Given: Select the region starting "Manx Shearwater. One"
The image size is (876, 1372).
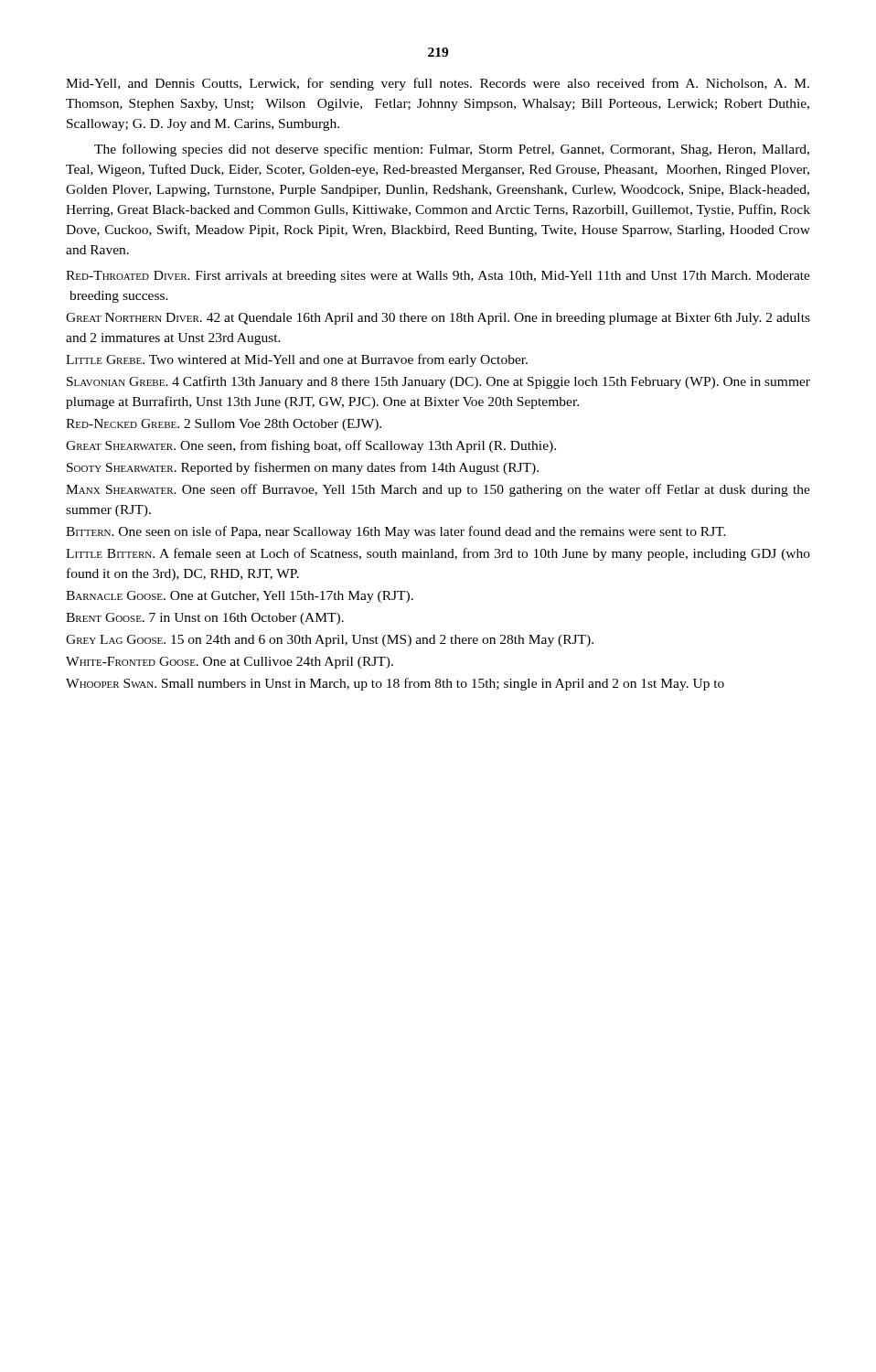Looking at the screenshot, I should tap(438, 499).
